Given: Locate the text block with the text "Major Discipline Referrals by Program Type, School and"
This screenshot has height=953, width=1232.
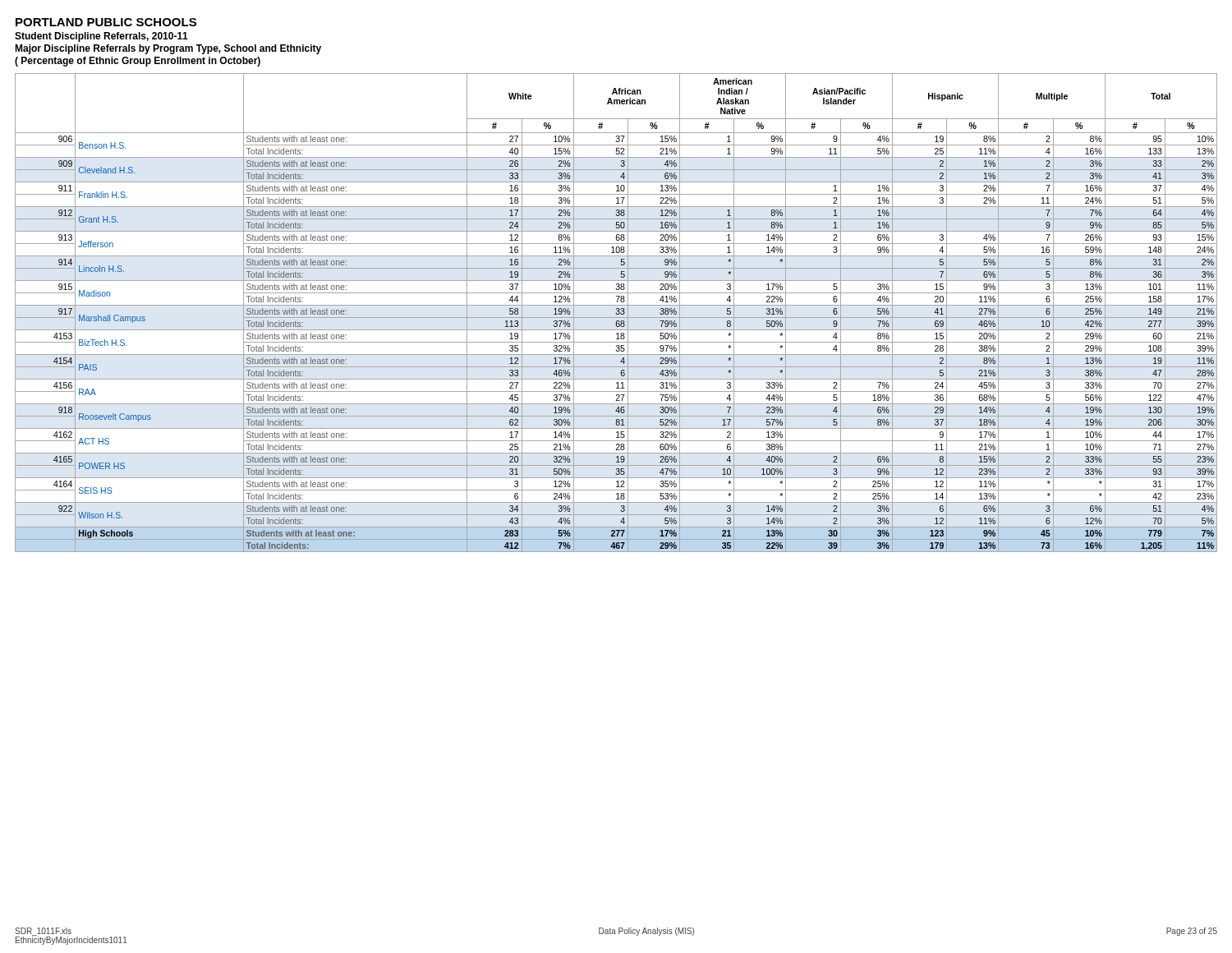Looking at the screenshot, I should [x=168, y=48].
